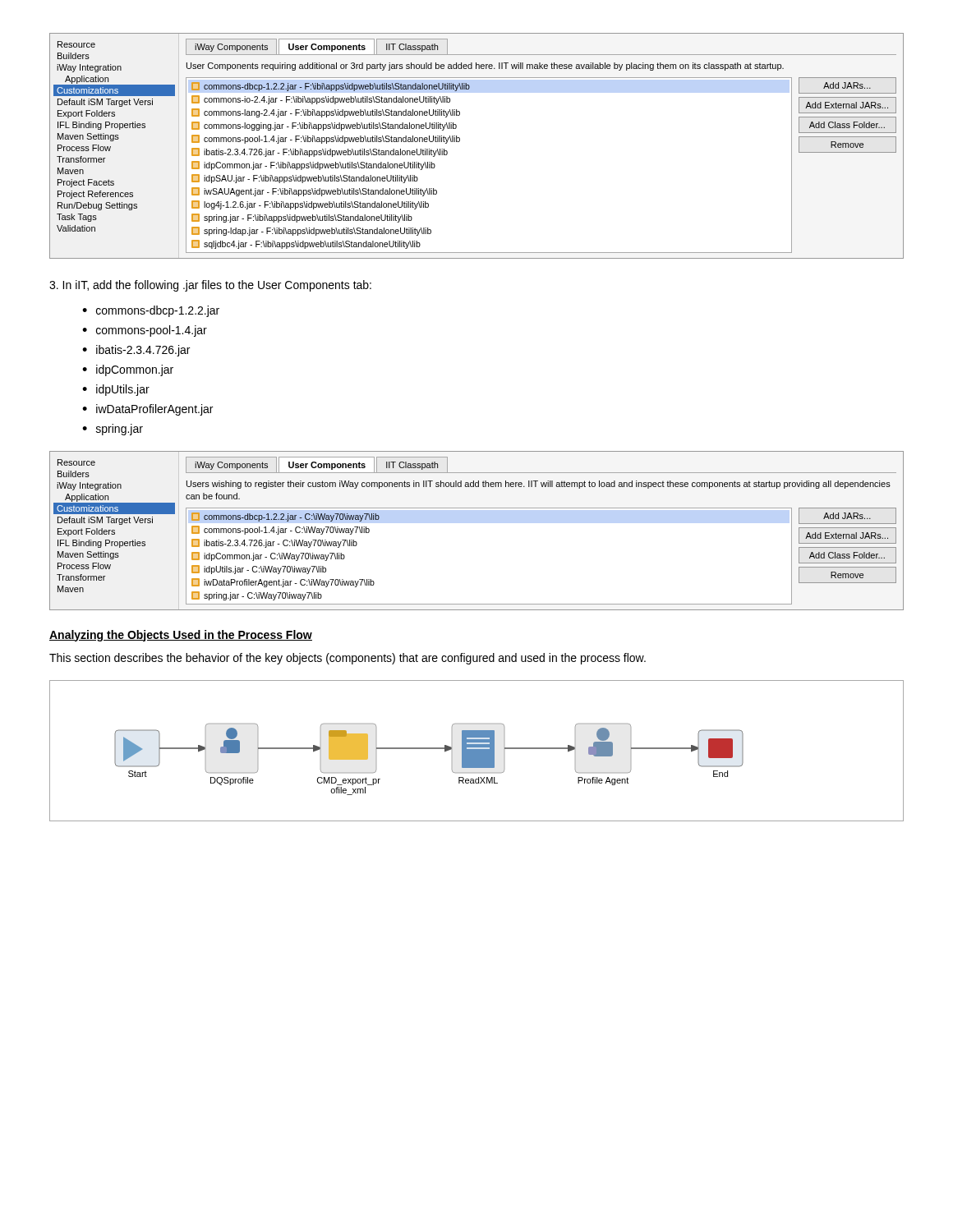The image size is (953, 1232).
Task: Click the section header that begins "Analyzing the Objects Used in the"
Action: [x=181, y=635]
